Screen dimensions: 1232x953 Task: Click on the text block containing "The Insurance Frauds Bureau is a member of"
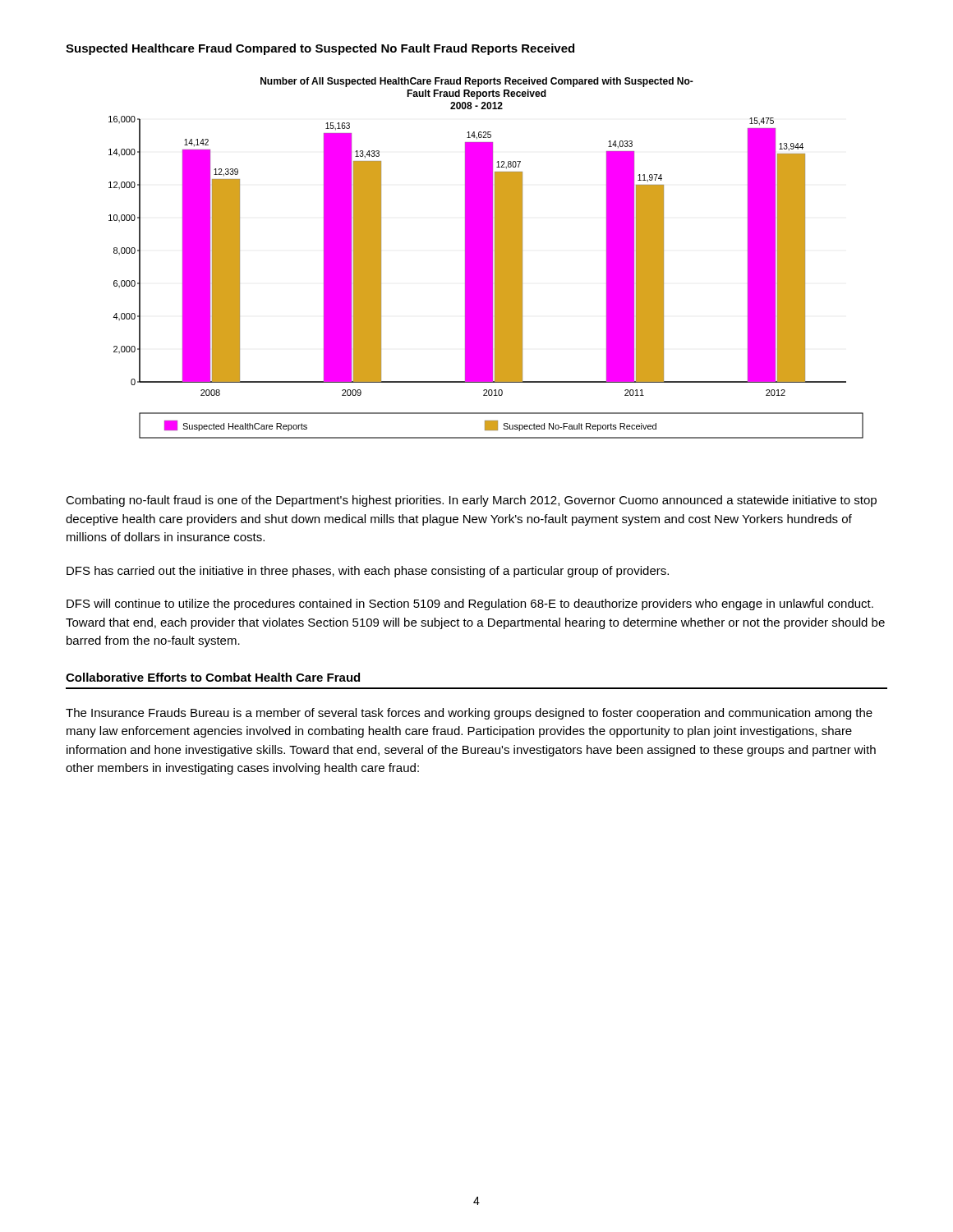pyautogui.click(x=471, y=740)
